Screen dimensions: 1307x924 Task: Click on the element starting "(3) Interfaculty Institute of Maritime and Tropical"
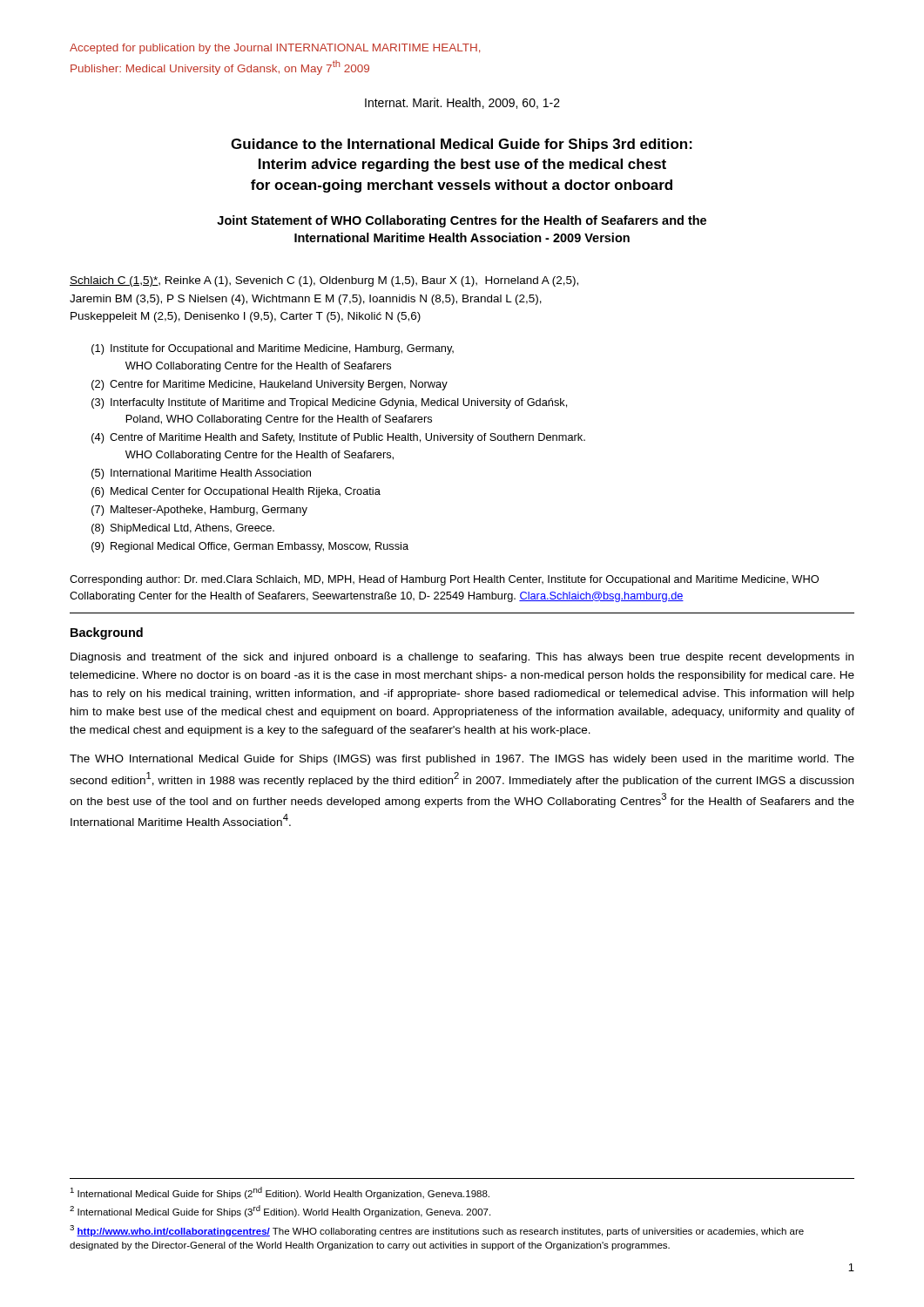(466, 411)
